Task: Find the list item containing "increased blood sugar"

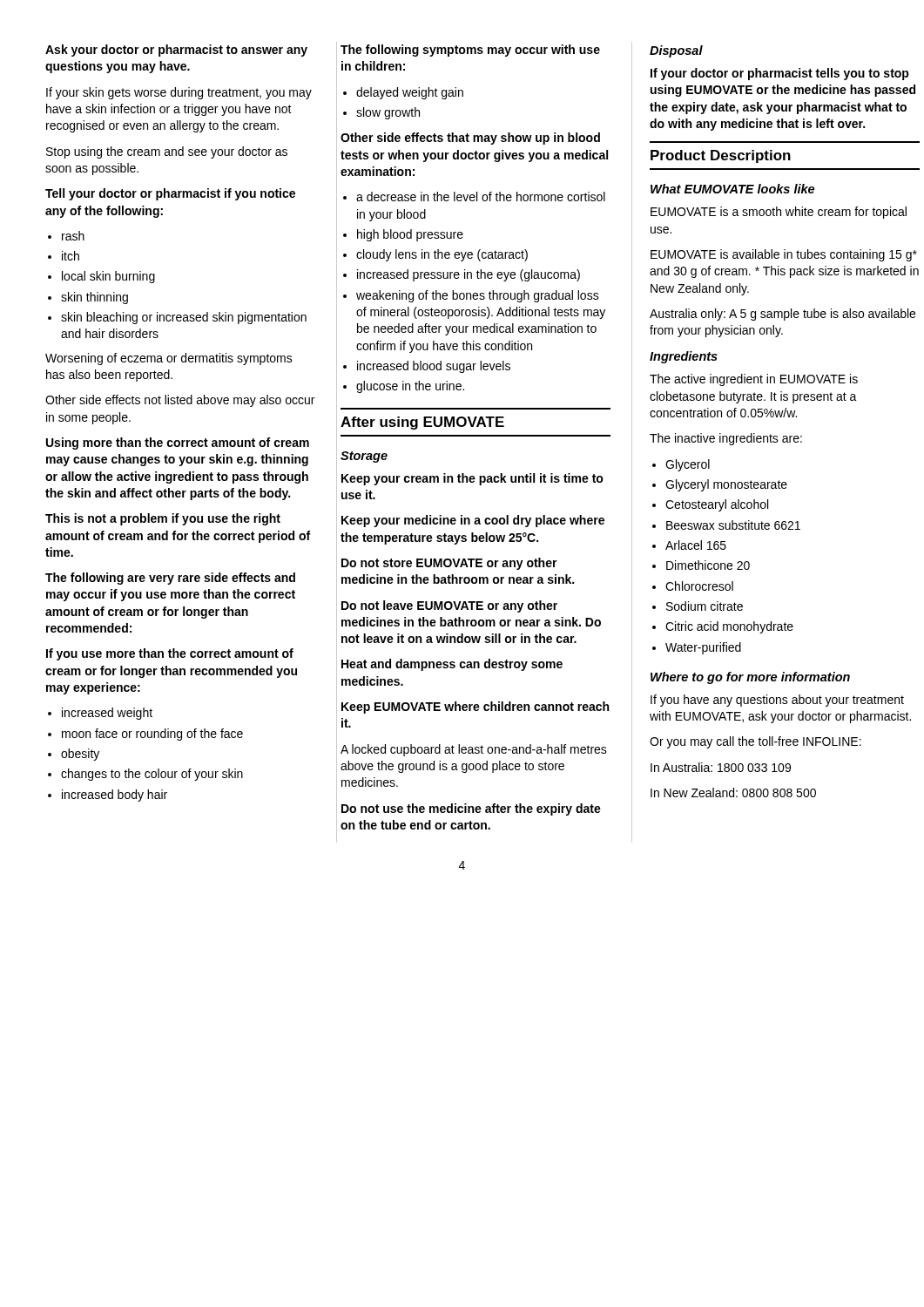Action: [475, 367]
